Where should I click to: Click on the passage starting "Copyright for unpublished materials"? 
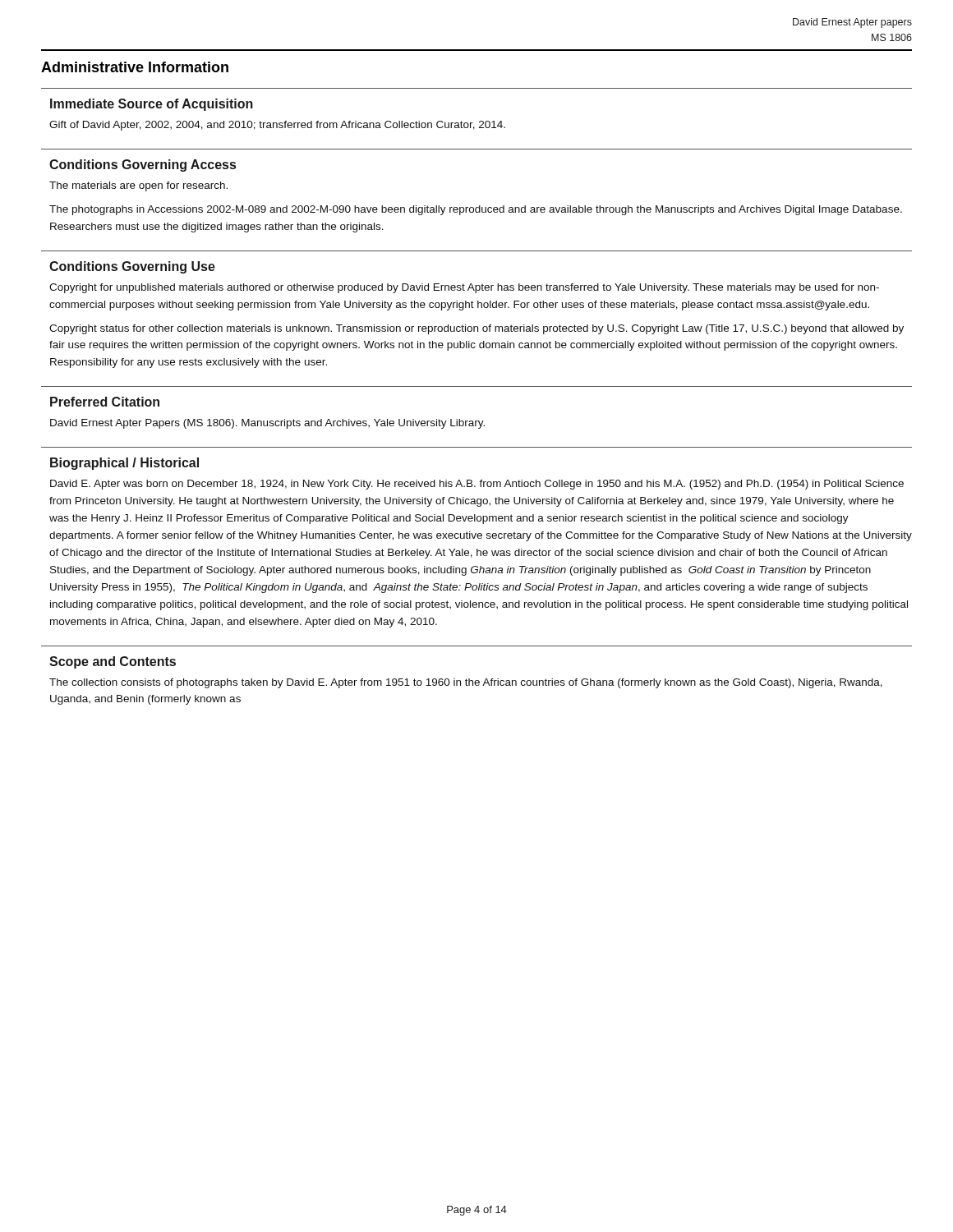[464, 295]
